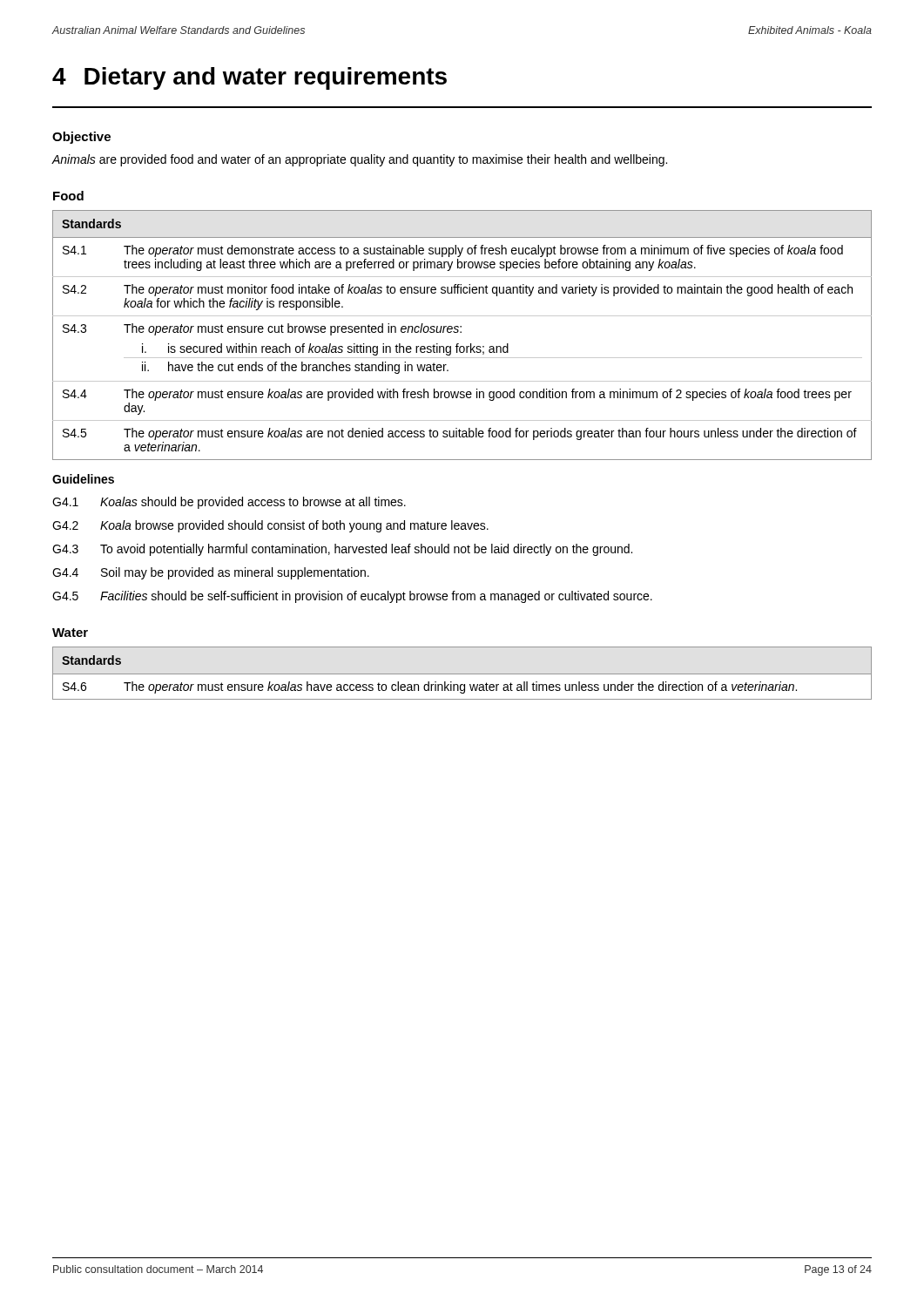Find the block starting "G4.1 Koalas should be provided access"
This screenshot has width=924, height=1307.
229,503
